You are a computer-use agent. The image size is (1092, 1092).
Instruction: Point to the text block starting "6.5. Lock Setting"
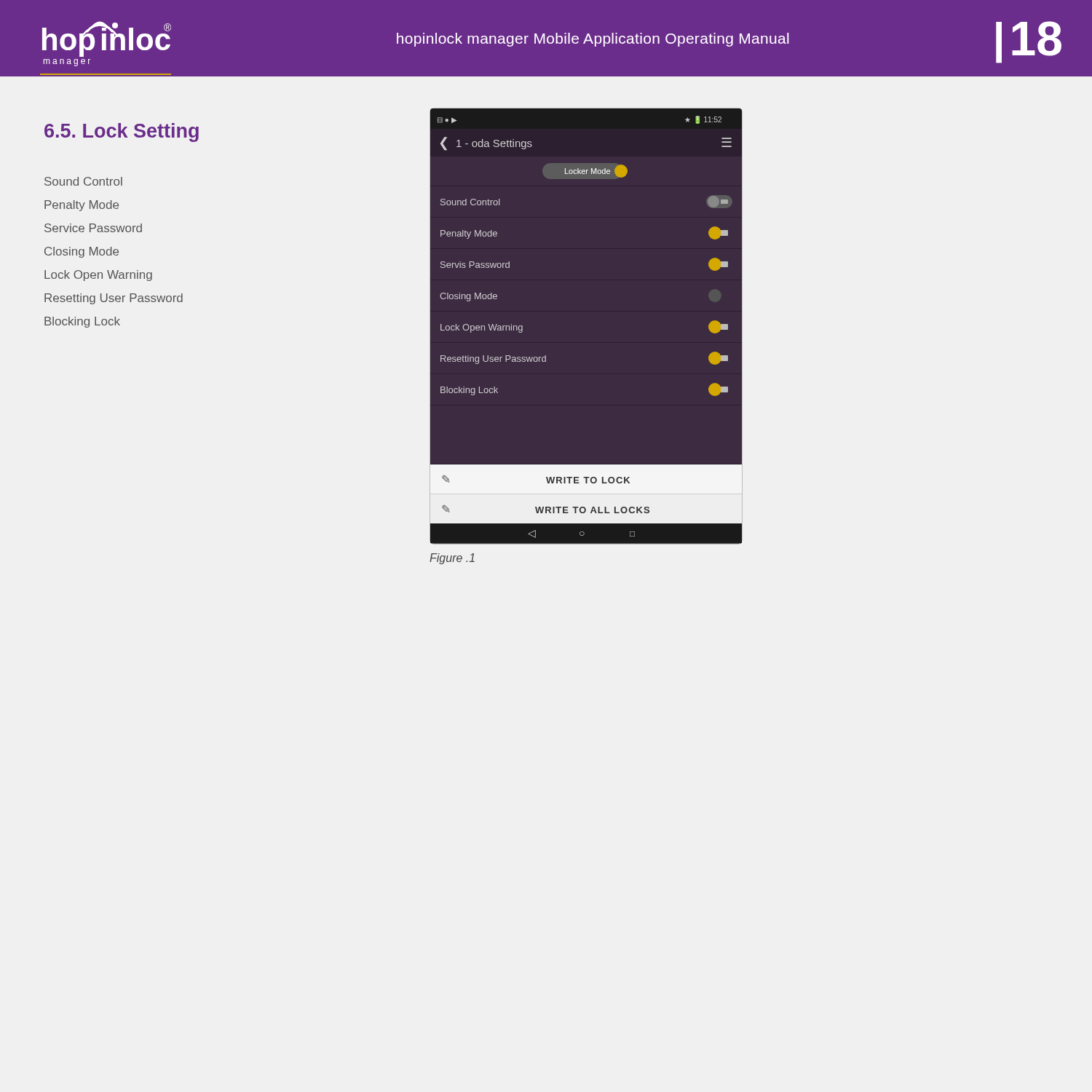(122, 131)
